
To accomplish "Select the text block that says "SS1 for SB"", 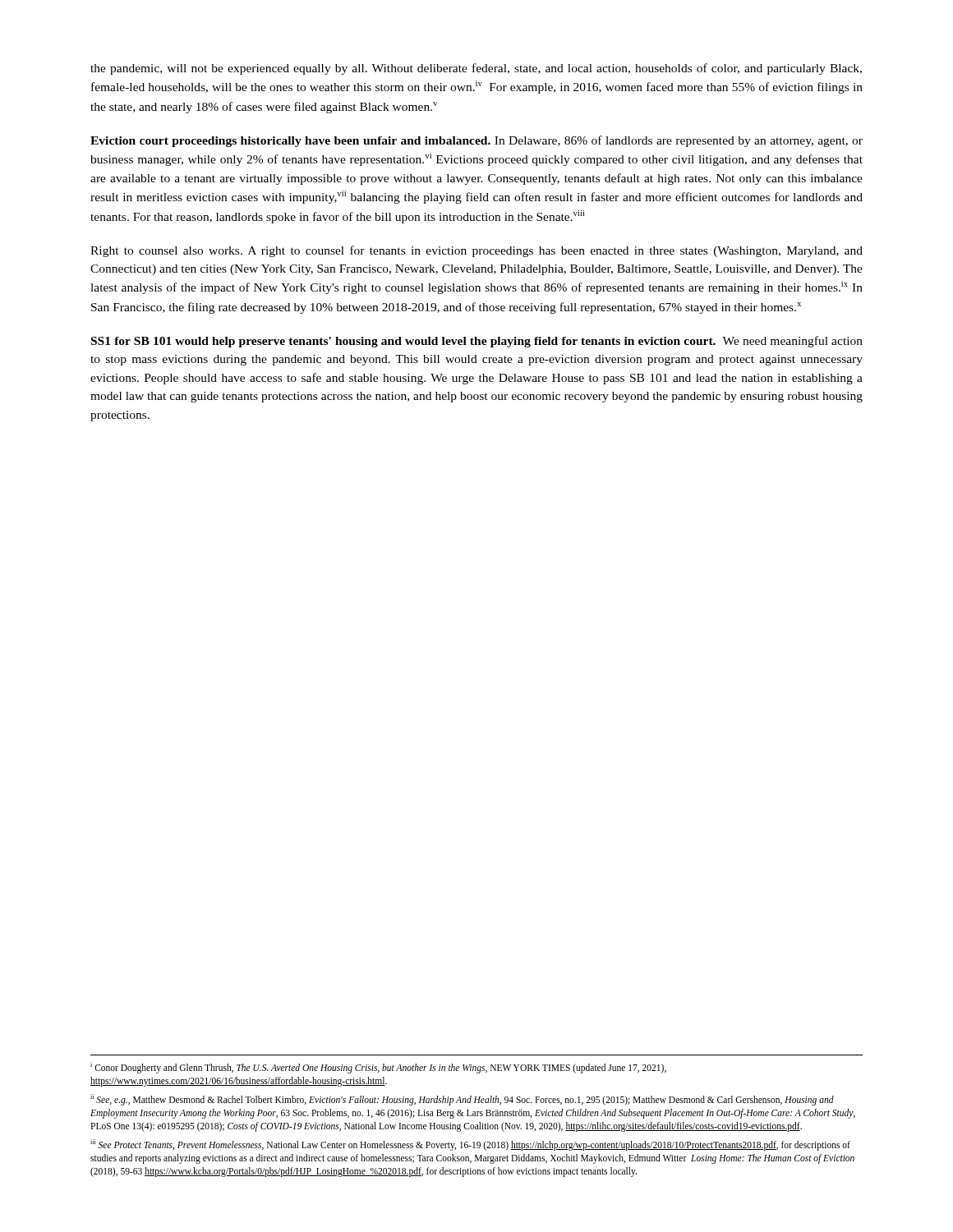I will [476, 377].
